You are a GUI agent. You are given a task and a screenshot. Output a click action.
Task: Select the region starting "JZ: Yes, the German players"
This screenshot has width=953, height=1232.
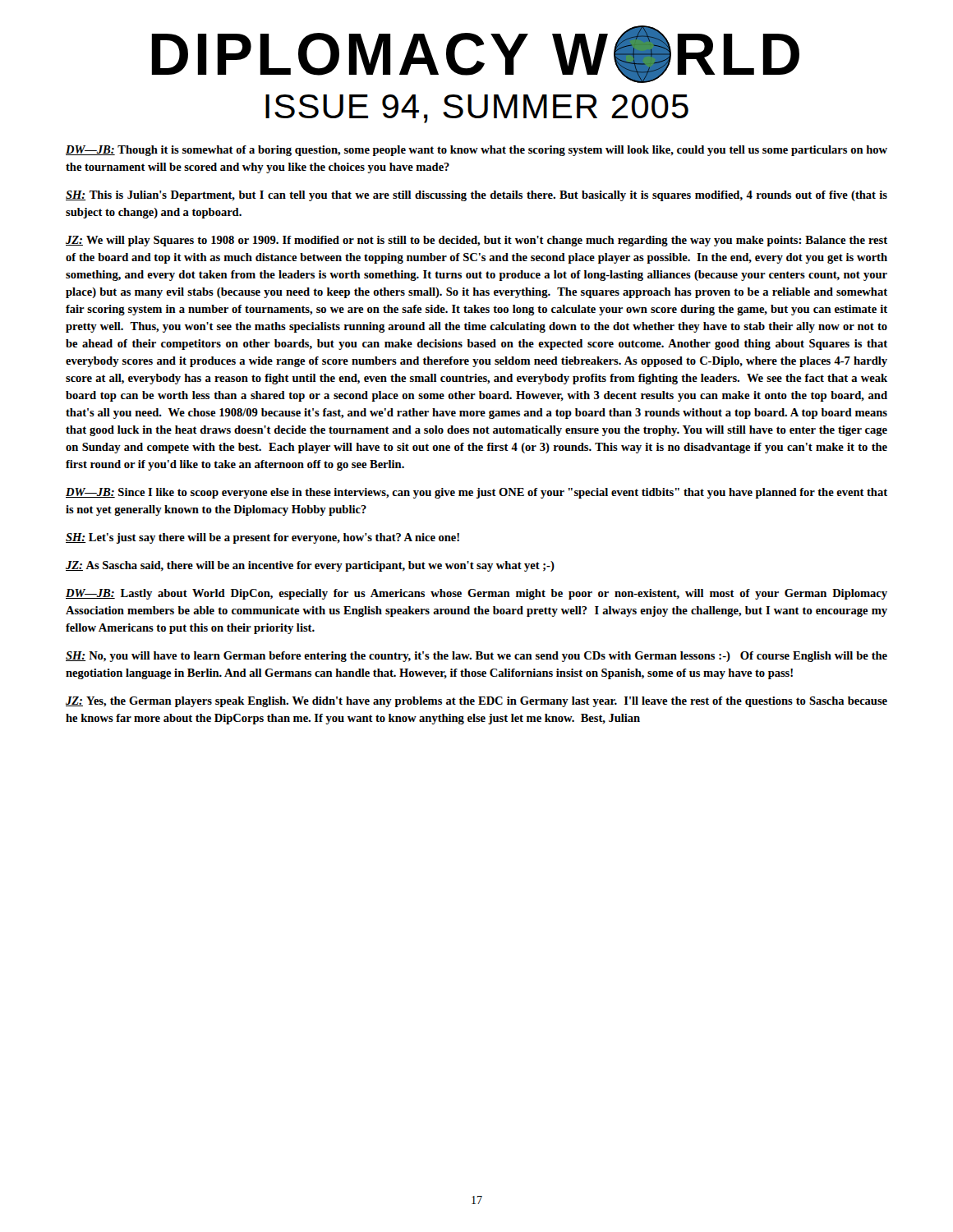tap(476, 710)
